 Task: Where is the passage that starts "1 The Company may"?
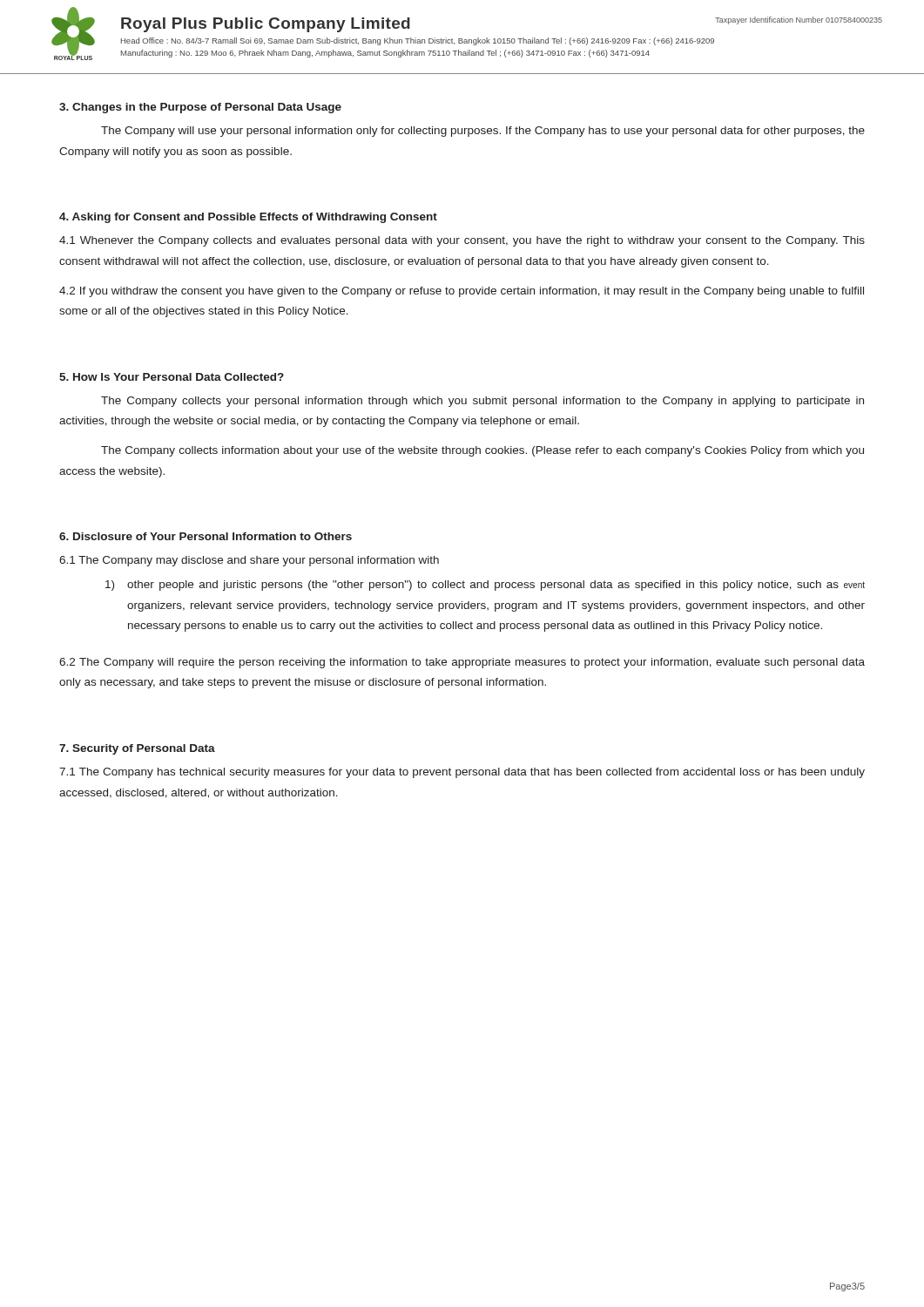[x=249, y=560]
